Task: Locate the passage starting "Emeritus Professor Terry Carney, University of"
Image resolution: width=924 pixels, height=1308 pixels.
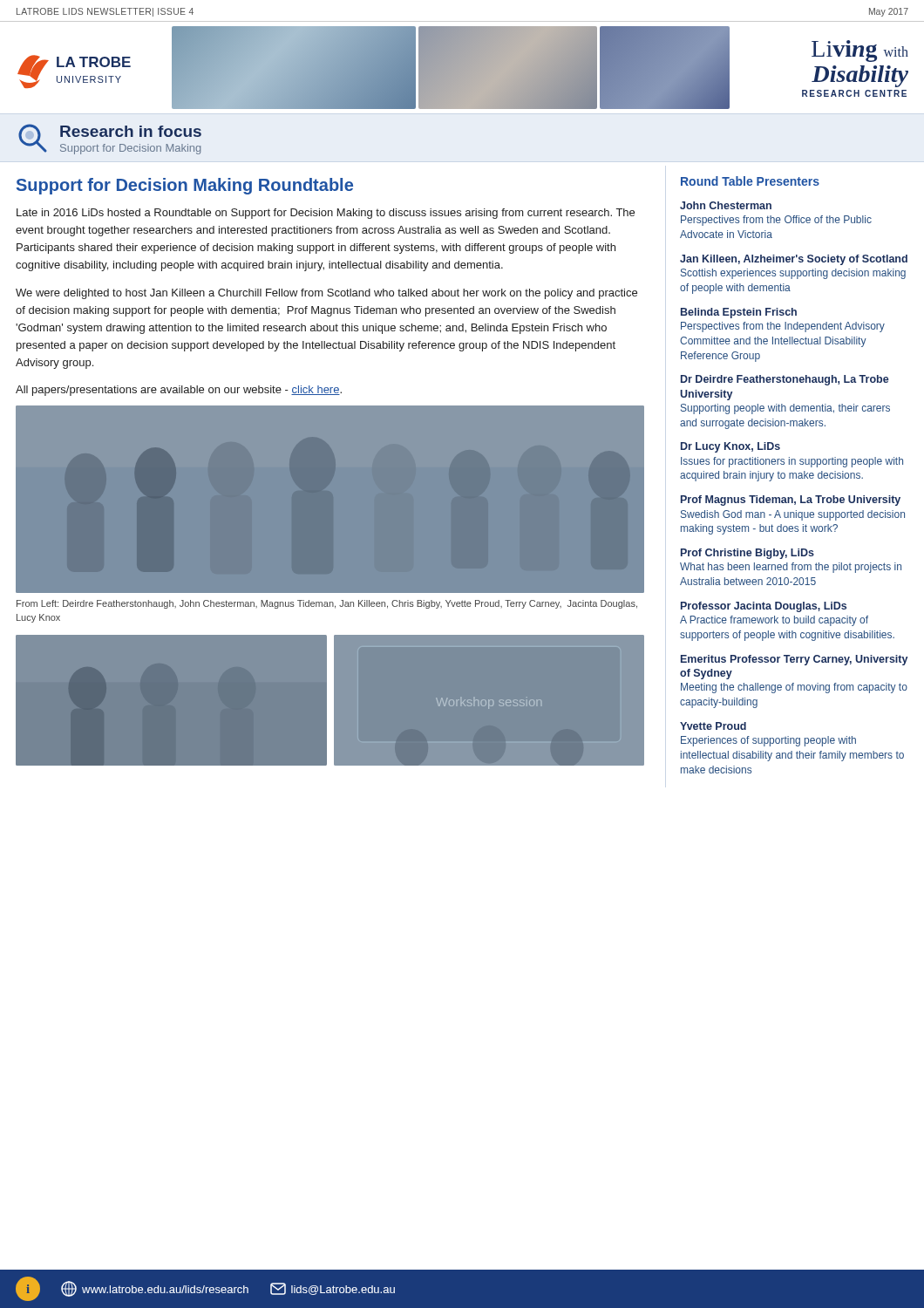Action: pyautogui.click(x=794, y=681)
